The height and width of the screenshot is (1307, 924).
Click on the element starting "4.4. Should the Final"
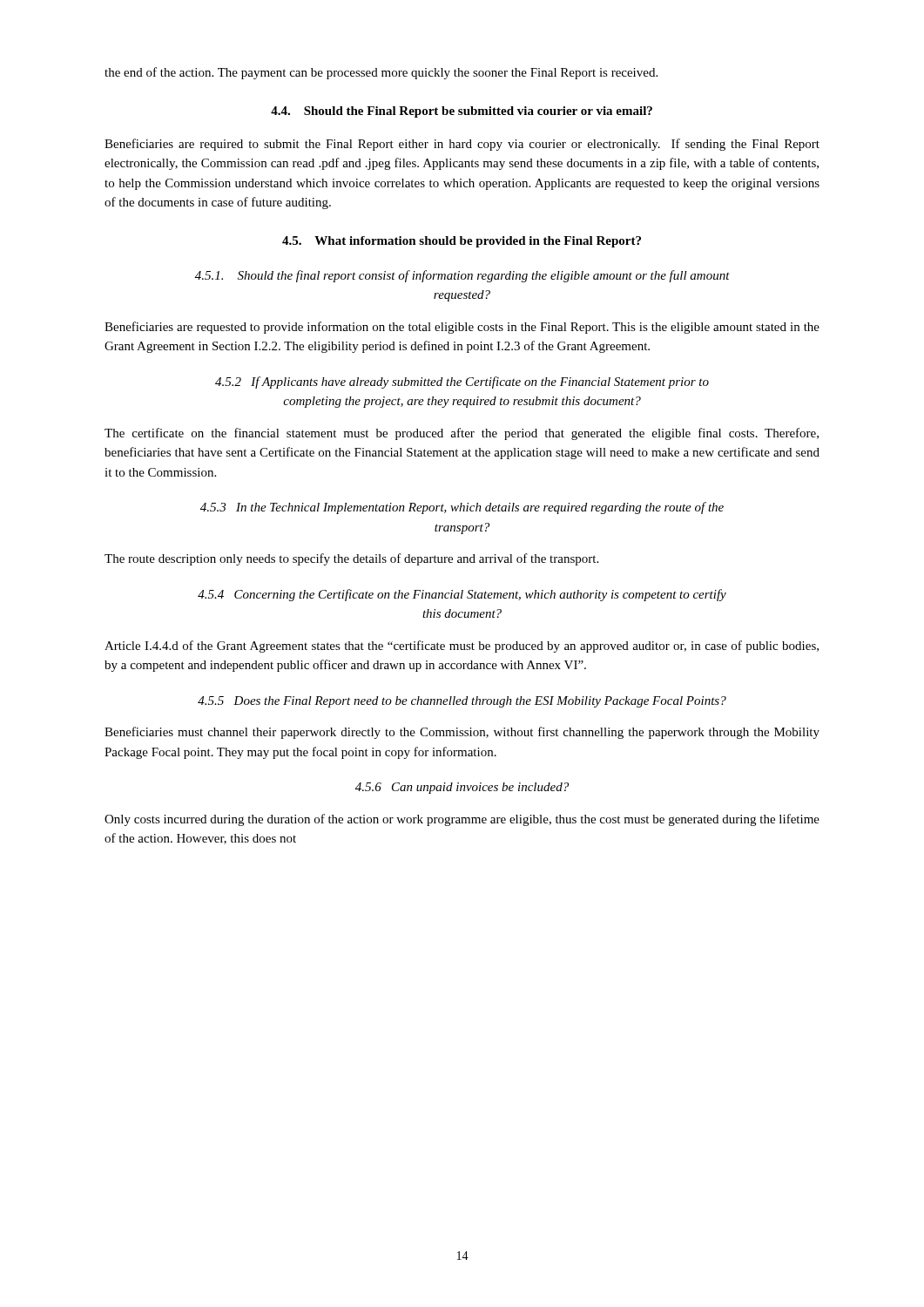462,110
